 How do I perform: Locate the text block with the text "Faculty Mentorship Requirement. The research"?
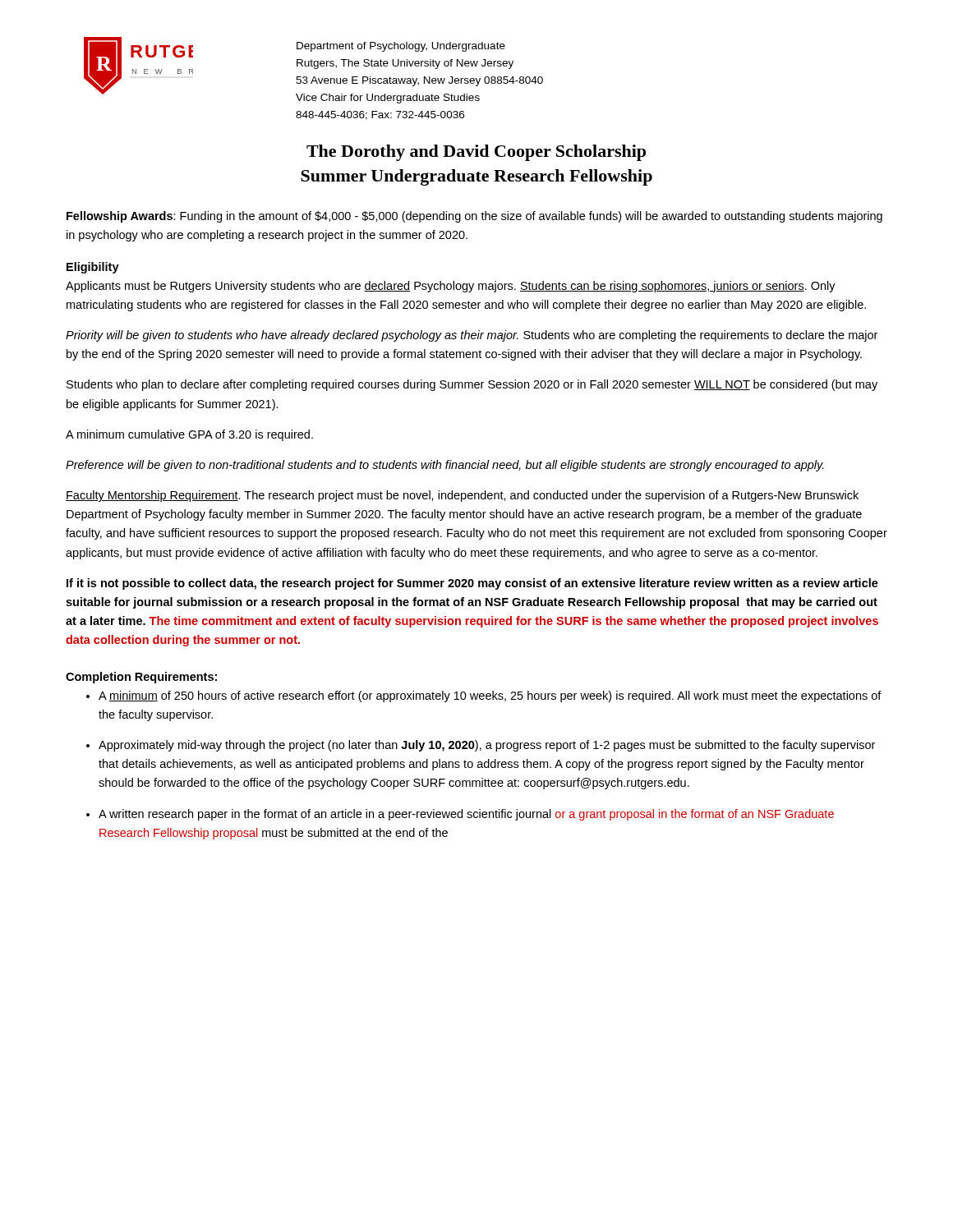pyautogui.click(x=476, y=524)
